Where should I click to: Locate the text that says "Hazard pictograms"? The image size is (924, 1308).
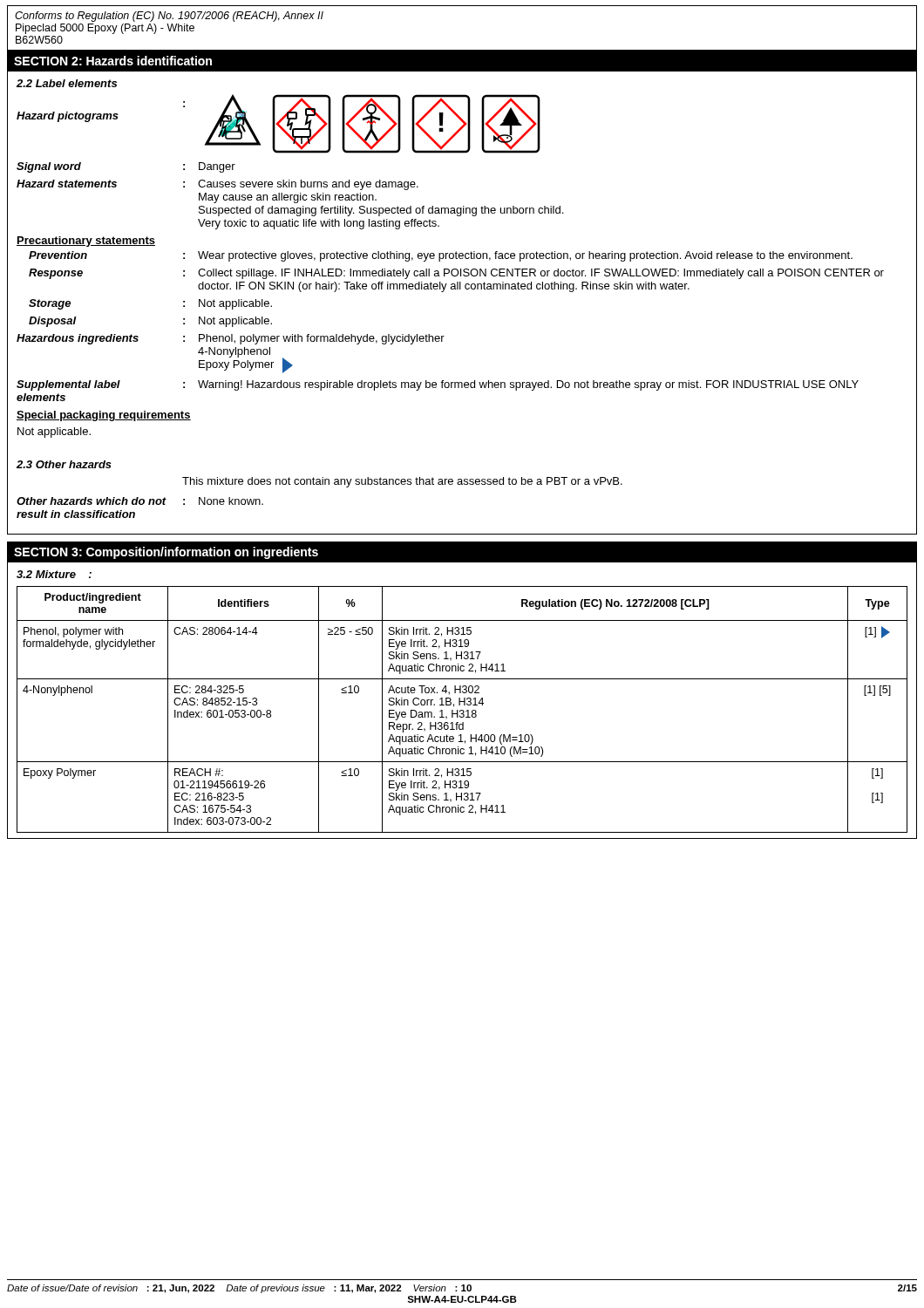(x=68, y=115)
